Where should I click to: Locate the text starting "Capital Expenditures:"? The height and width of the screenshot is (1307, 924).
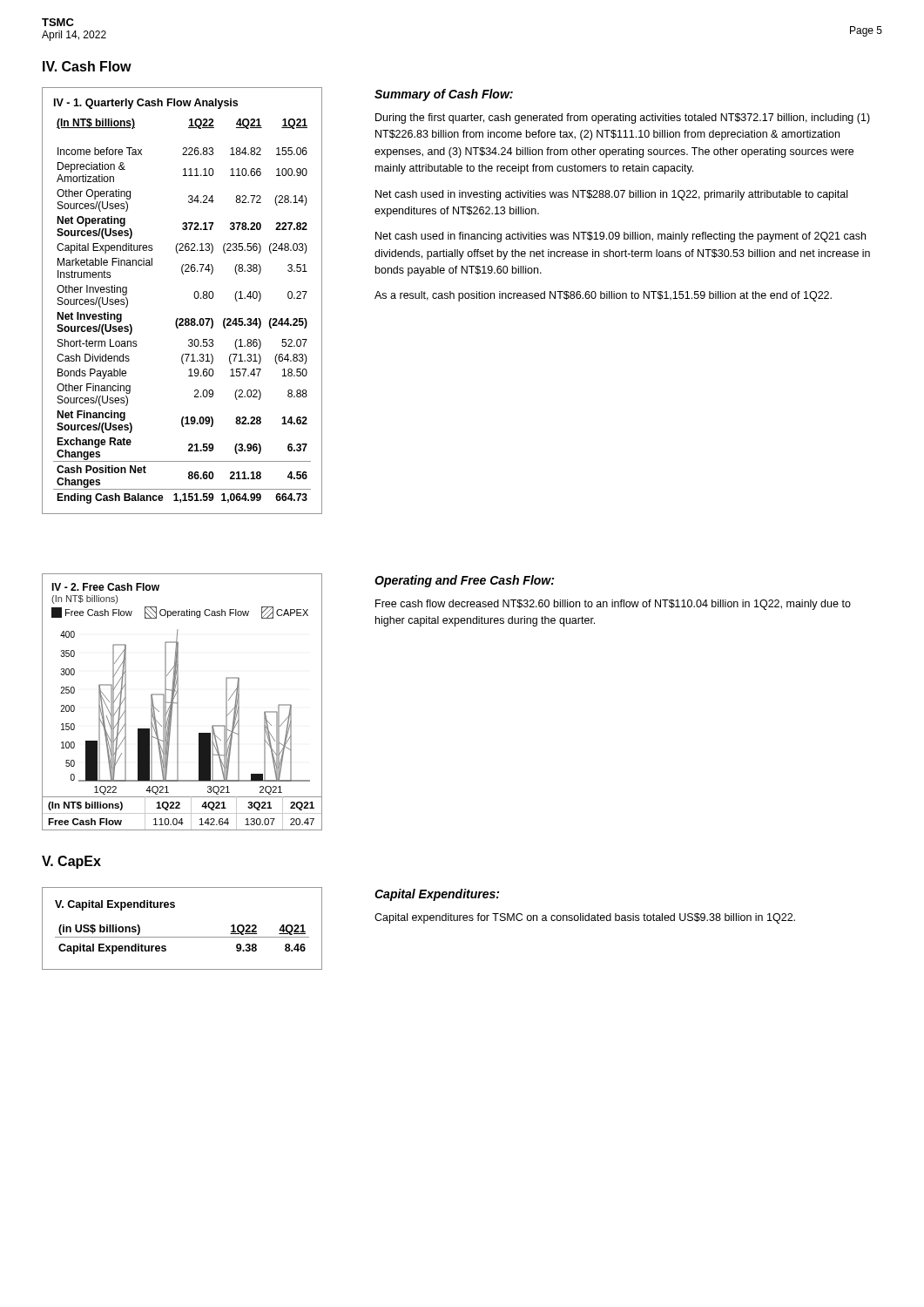pos(437,894)
